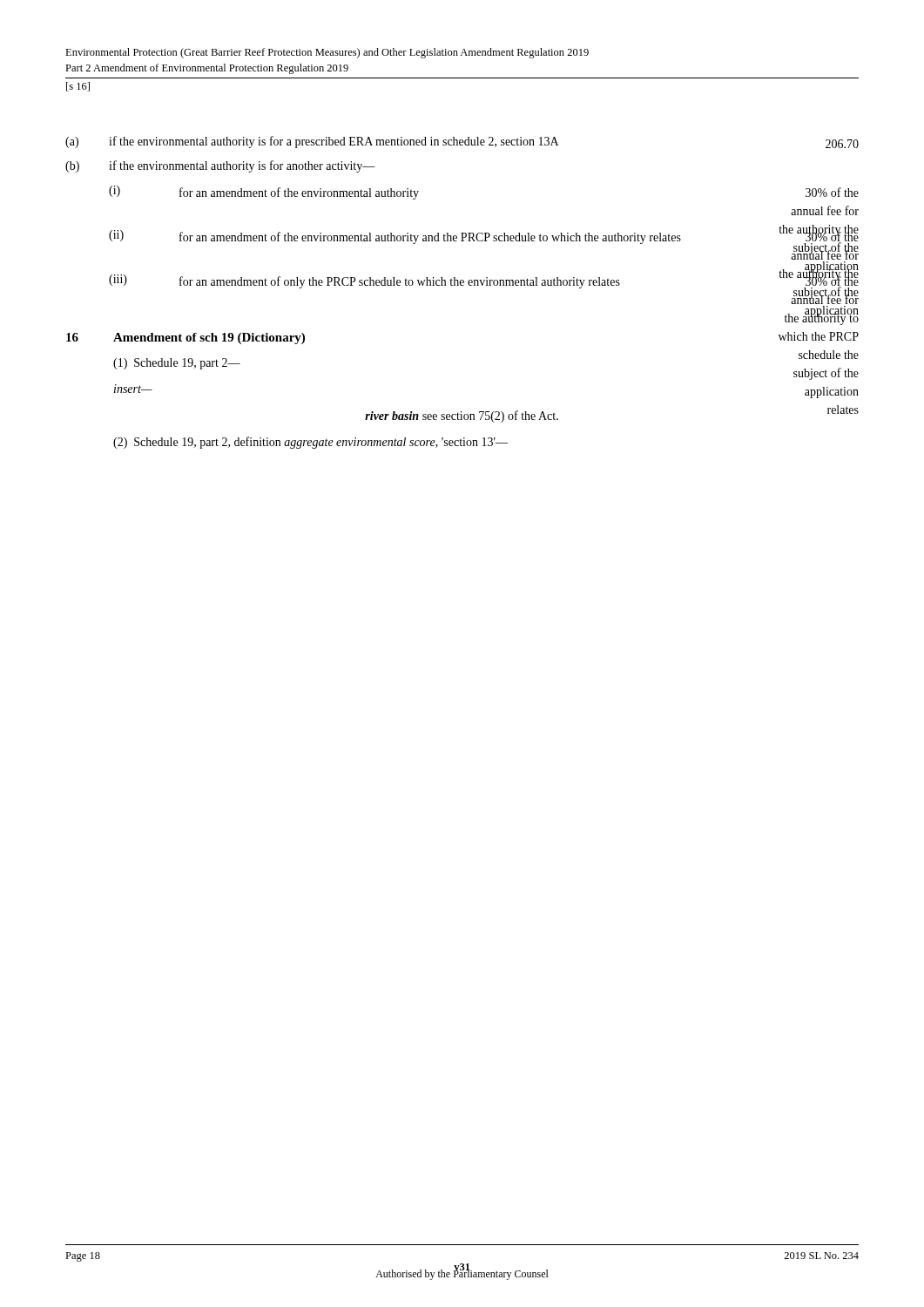Locate the list item with the text "(ii) for an"

point(462,237)
